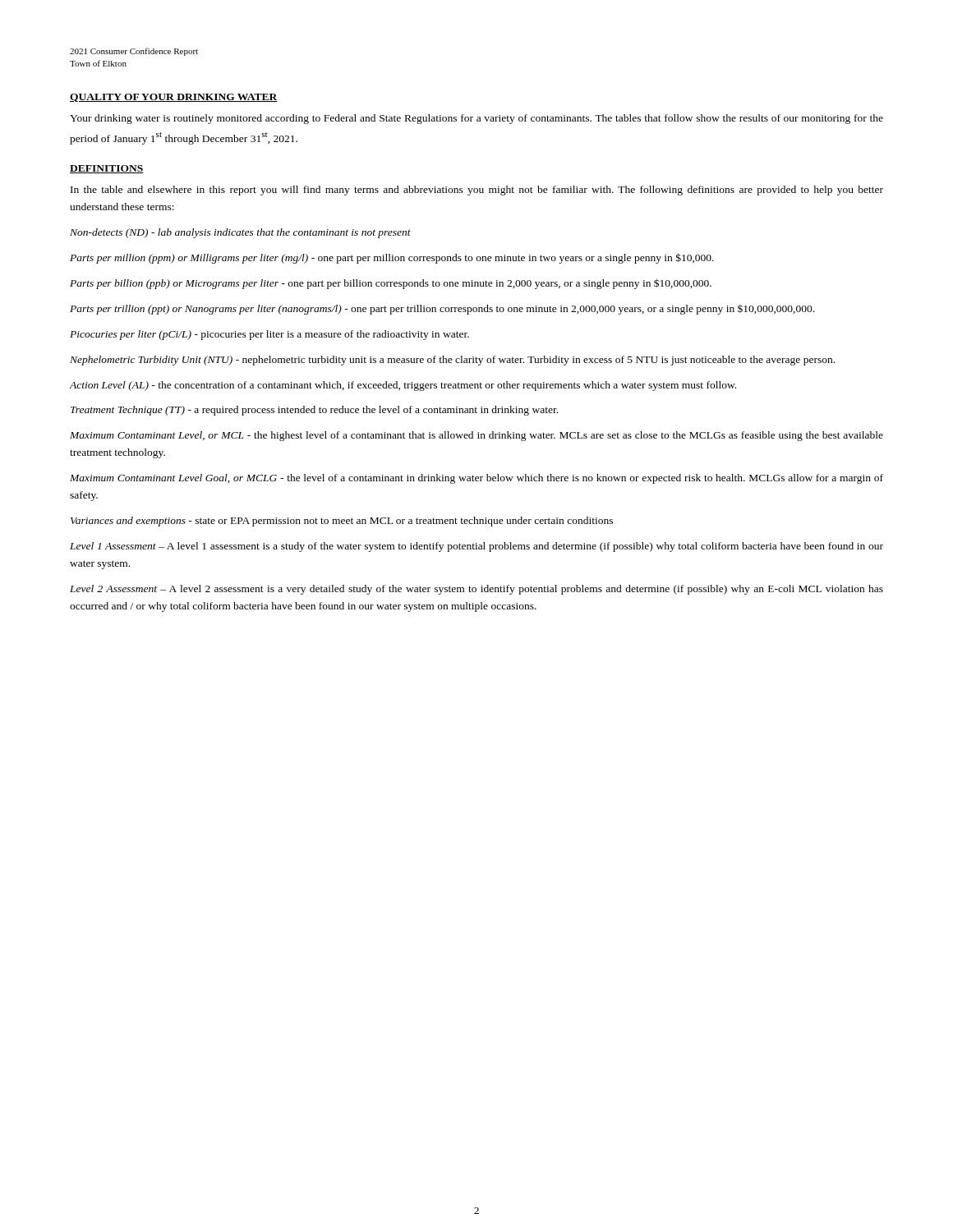This screenshot has width=953, height=1232.
Task: Locate the block of text that opens with "In the table and elsewhere"
Action: point(476,198)
